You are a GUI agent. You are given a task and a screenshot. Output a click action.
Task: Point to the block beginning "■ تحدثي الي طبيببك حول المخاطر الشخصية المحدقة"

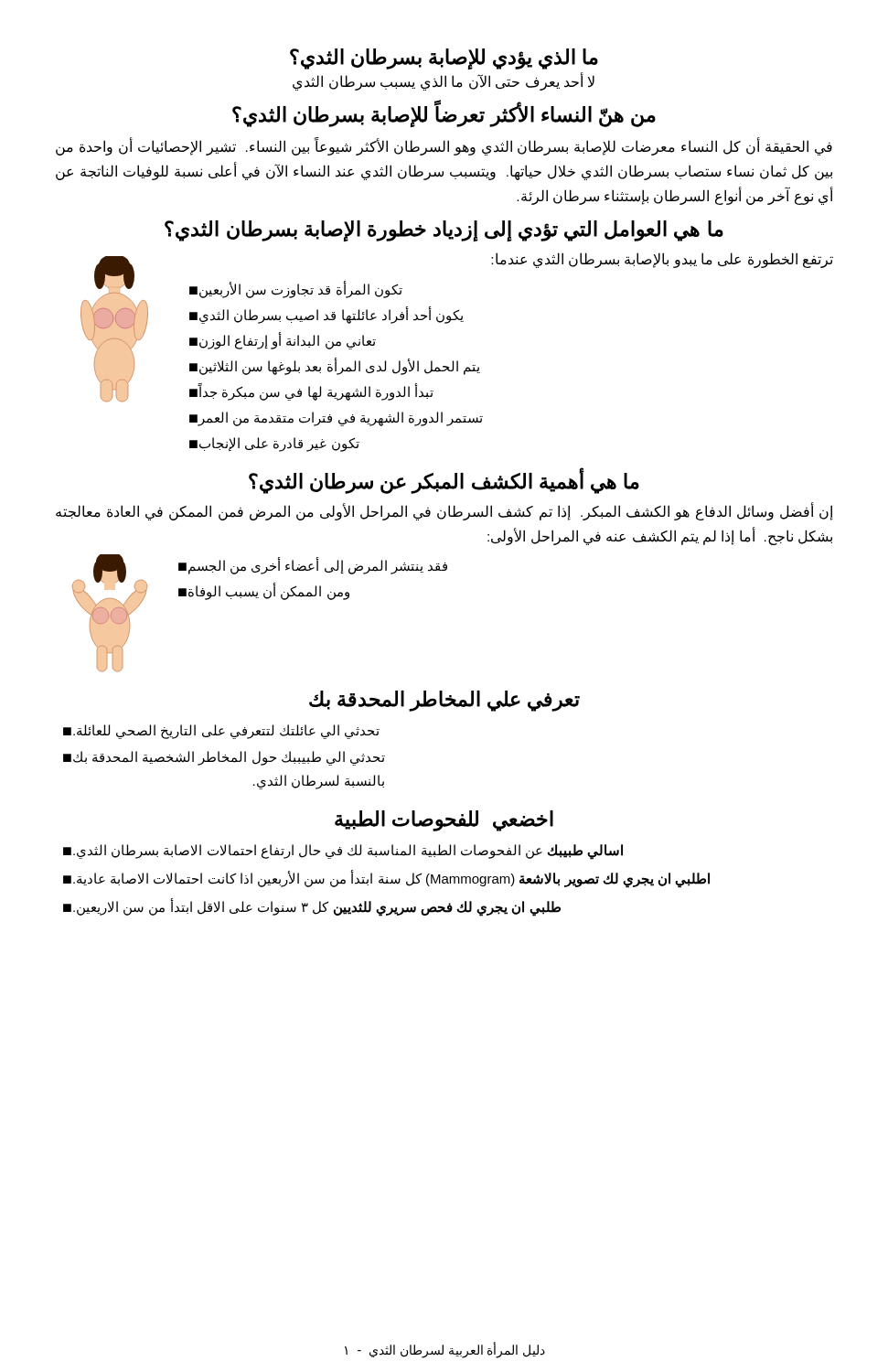[x=224, y=769]
